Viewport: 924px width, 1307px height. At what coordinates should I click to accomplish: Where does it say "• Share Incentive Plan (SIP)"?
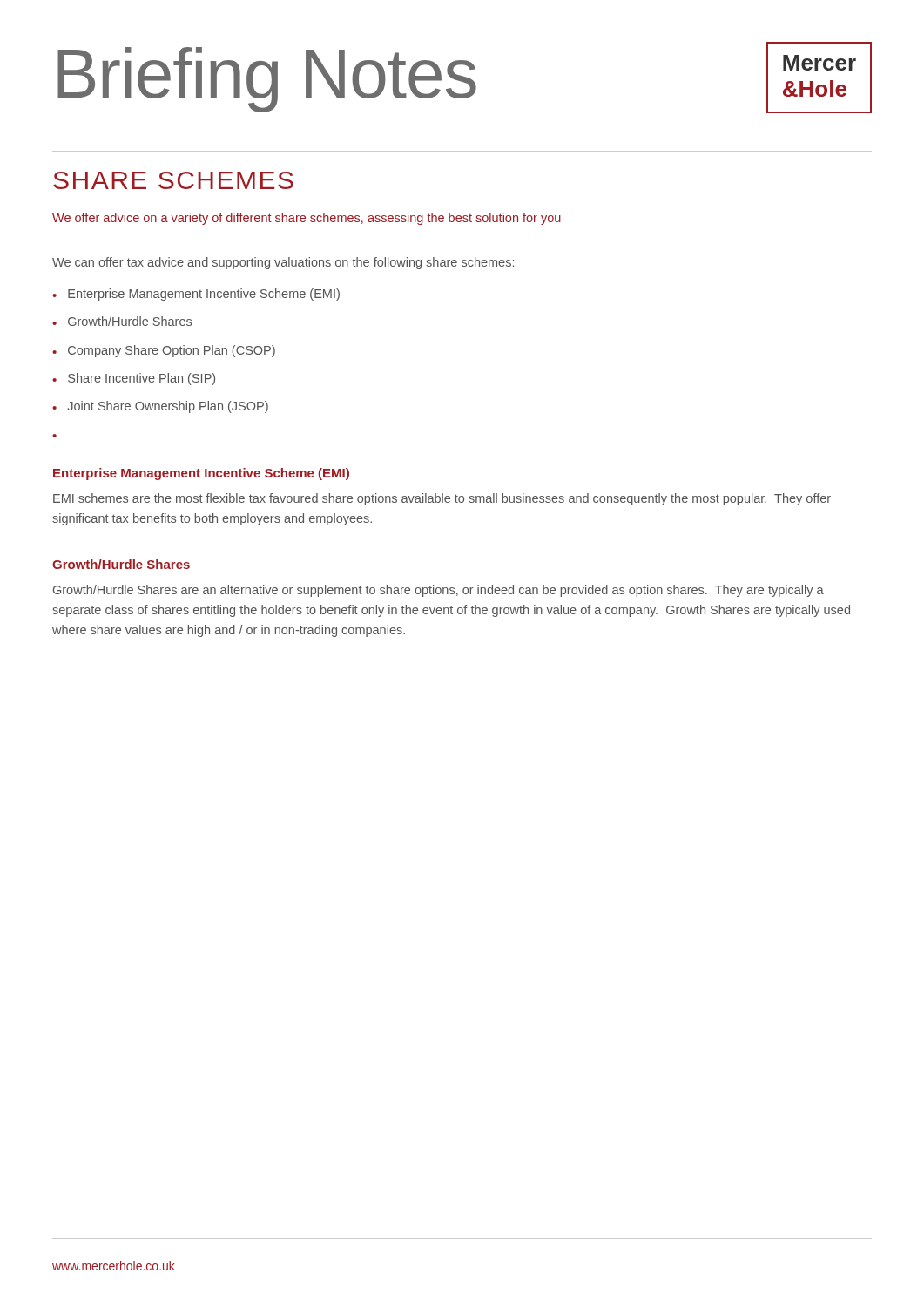[134, 379]
